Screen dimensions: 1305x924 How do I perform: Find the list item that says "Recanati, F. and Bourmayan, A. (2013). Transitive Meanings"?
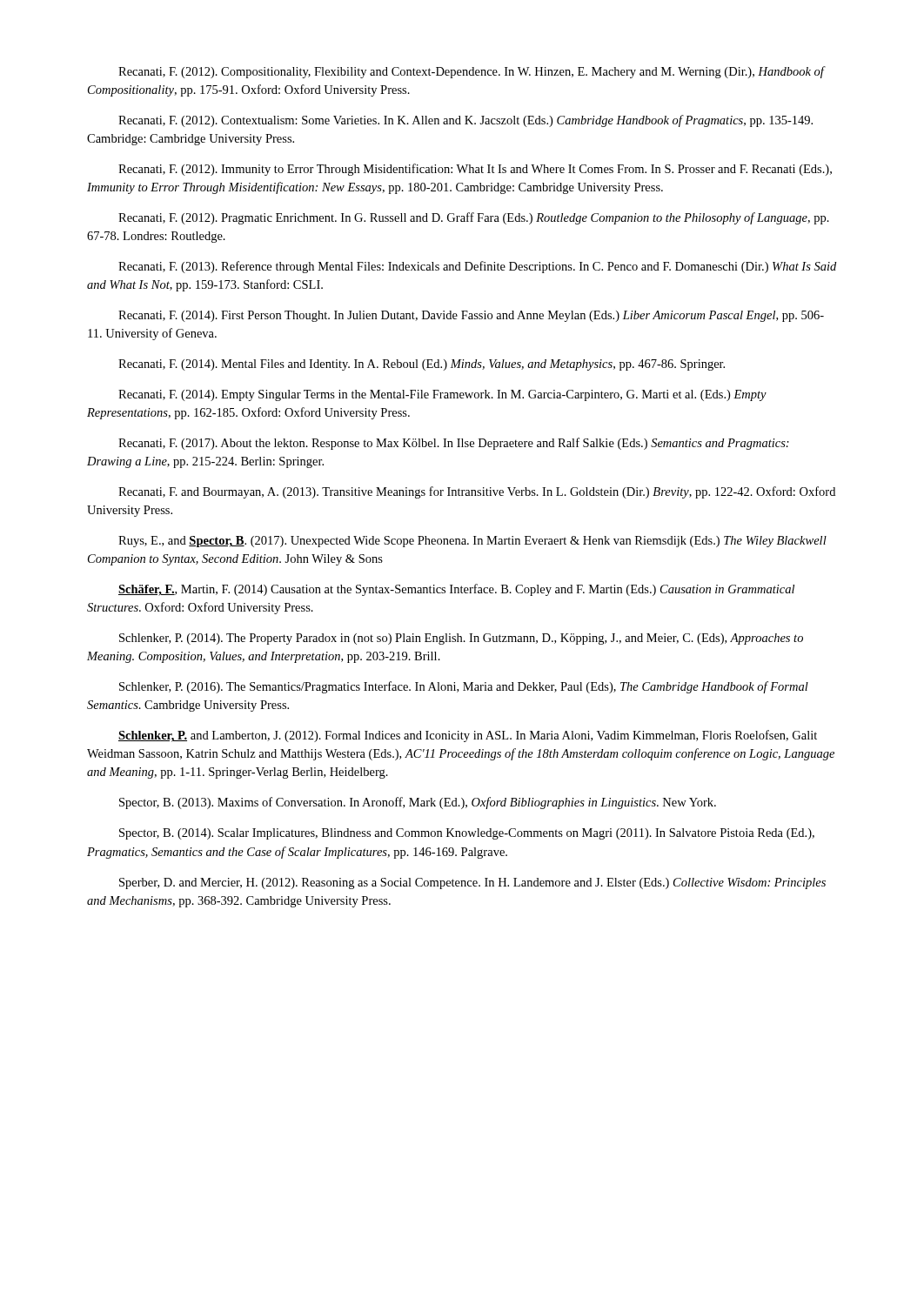tap(461, 501)
